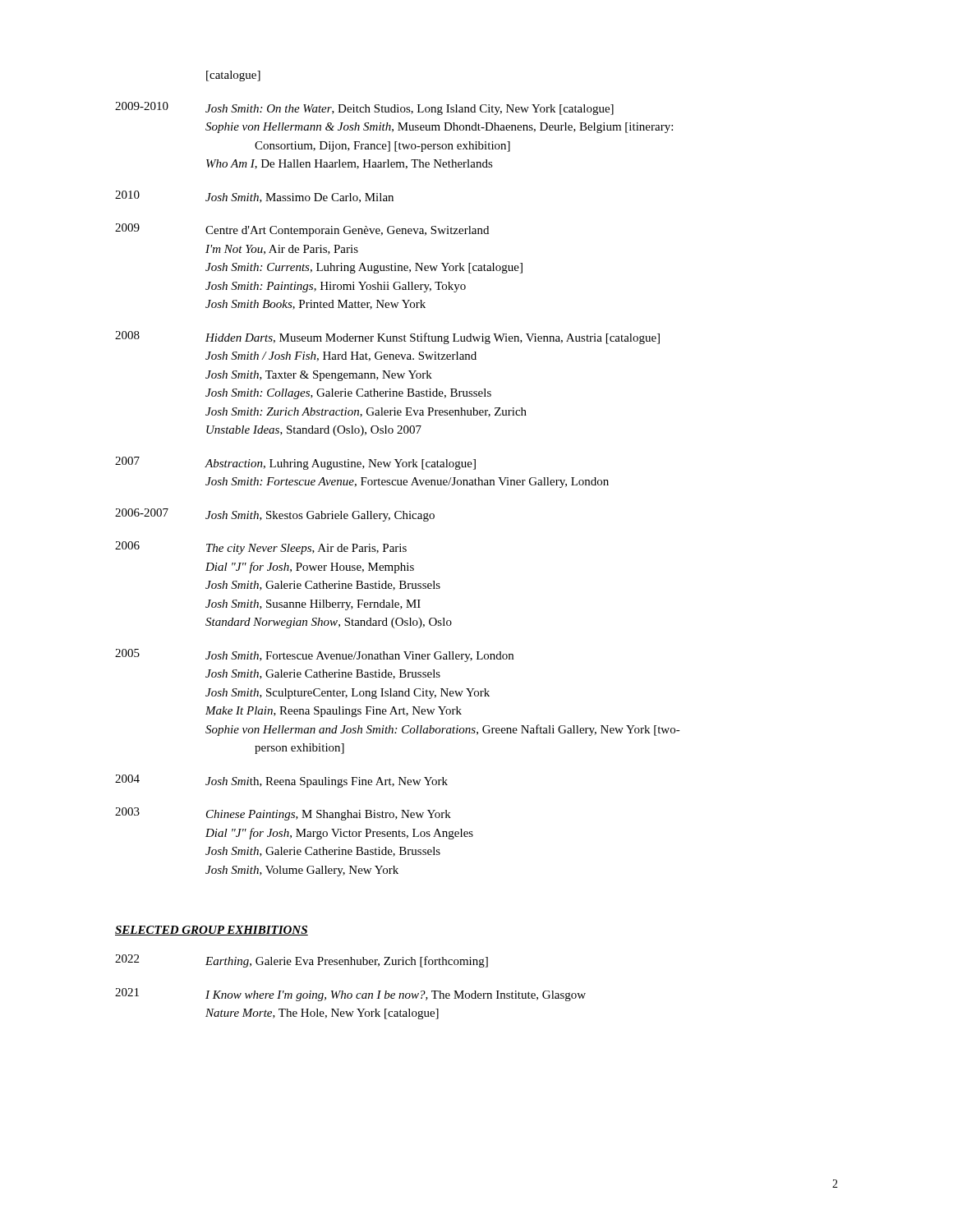This screenshot has width=953, height=1232.
Task: Click on the section header containing "SELECTED GROUP EXHIBITIONS"
Action: 211,930
